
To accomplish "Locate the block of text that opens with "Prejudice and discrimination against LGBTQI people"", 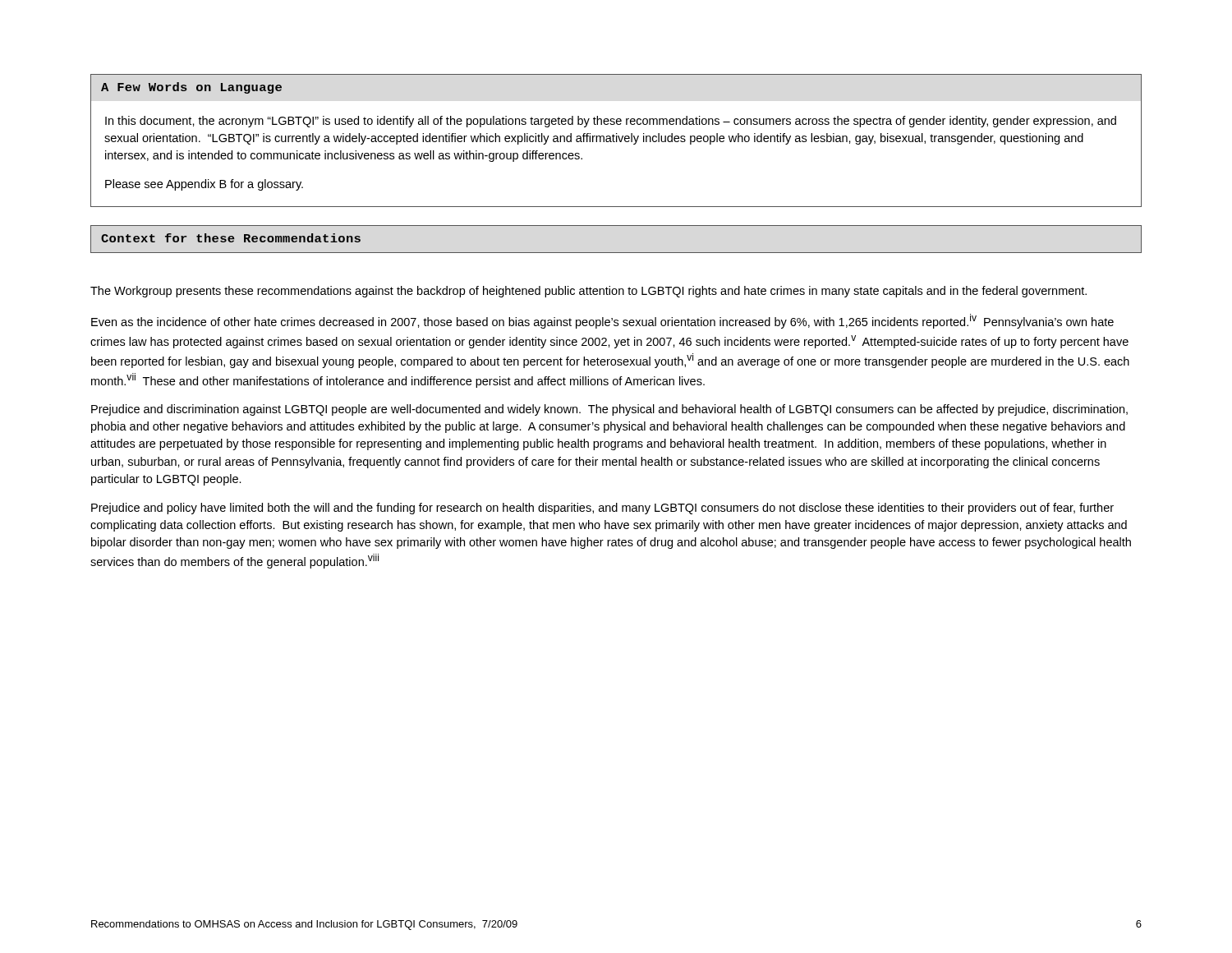I will click(609, 444).
